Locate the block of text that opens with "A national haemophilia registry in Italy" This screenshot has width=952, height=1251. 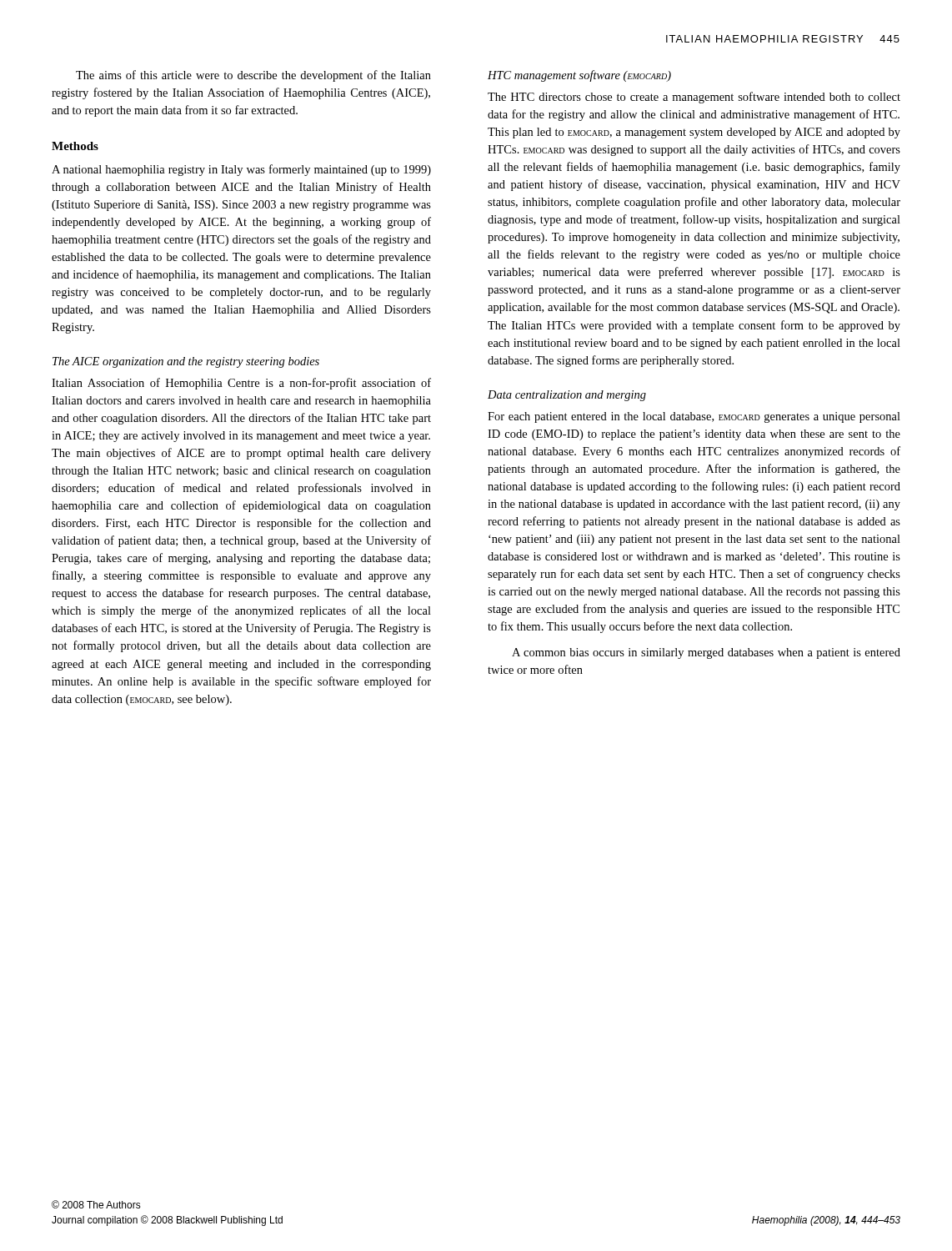coord(241,248)
